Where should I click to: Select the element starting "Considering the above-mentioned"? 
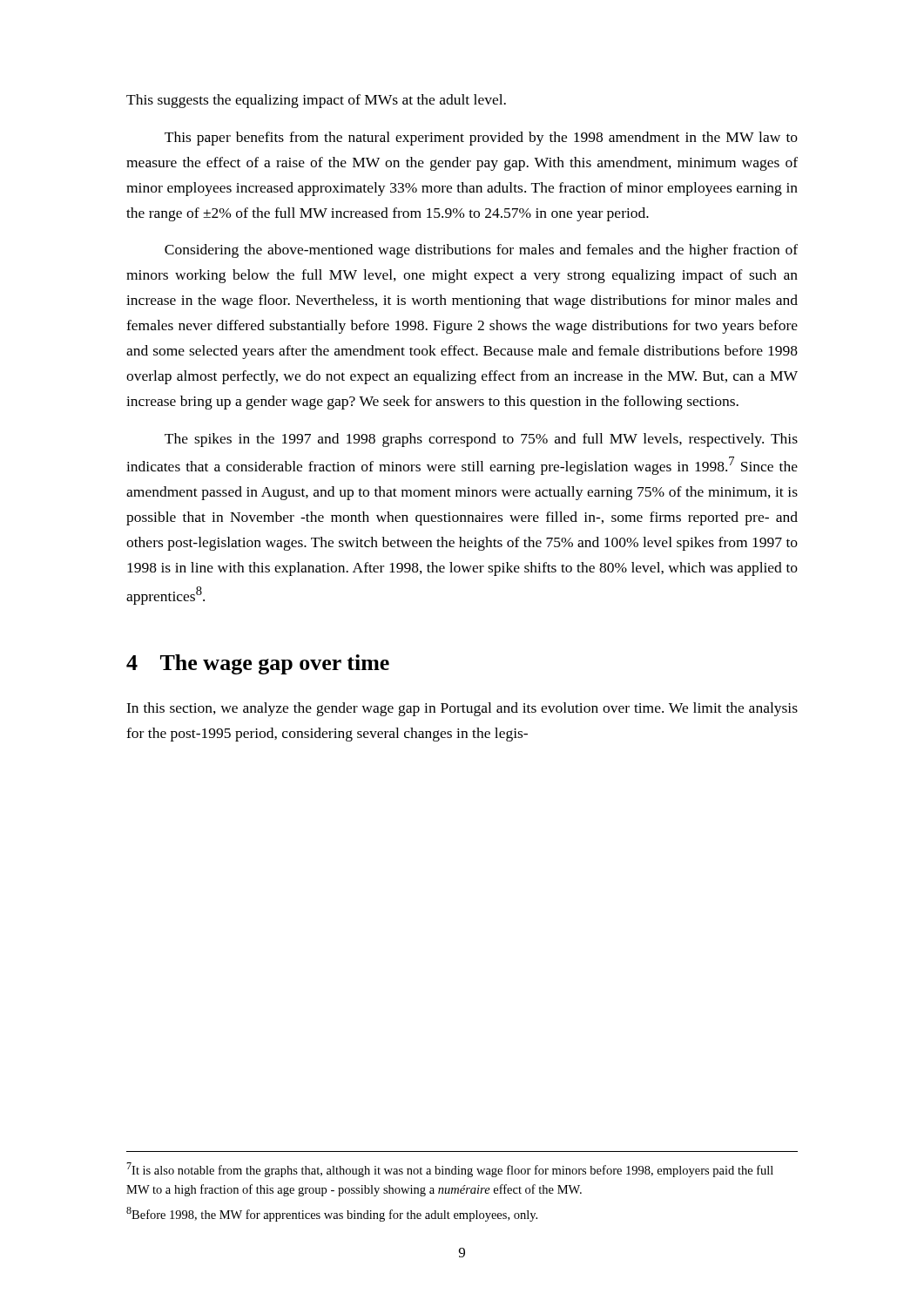(x=462, y=325)
